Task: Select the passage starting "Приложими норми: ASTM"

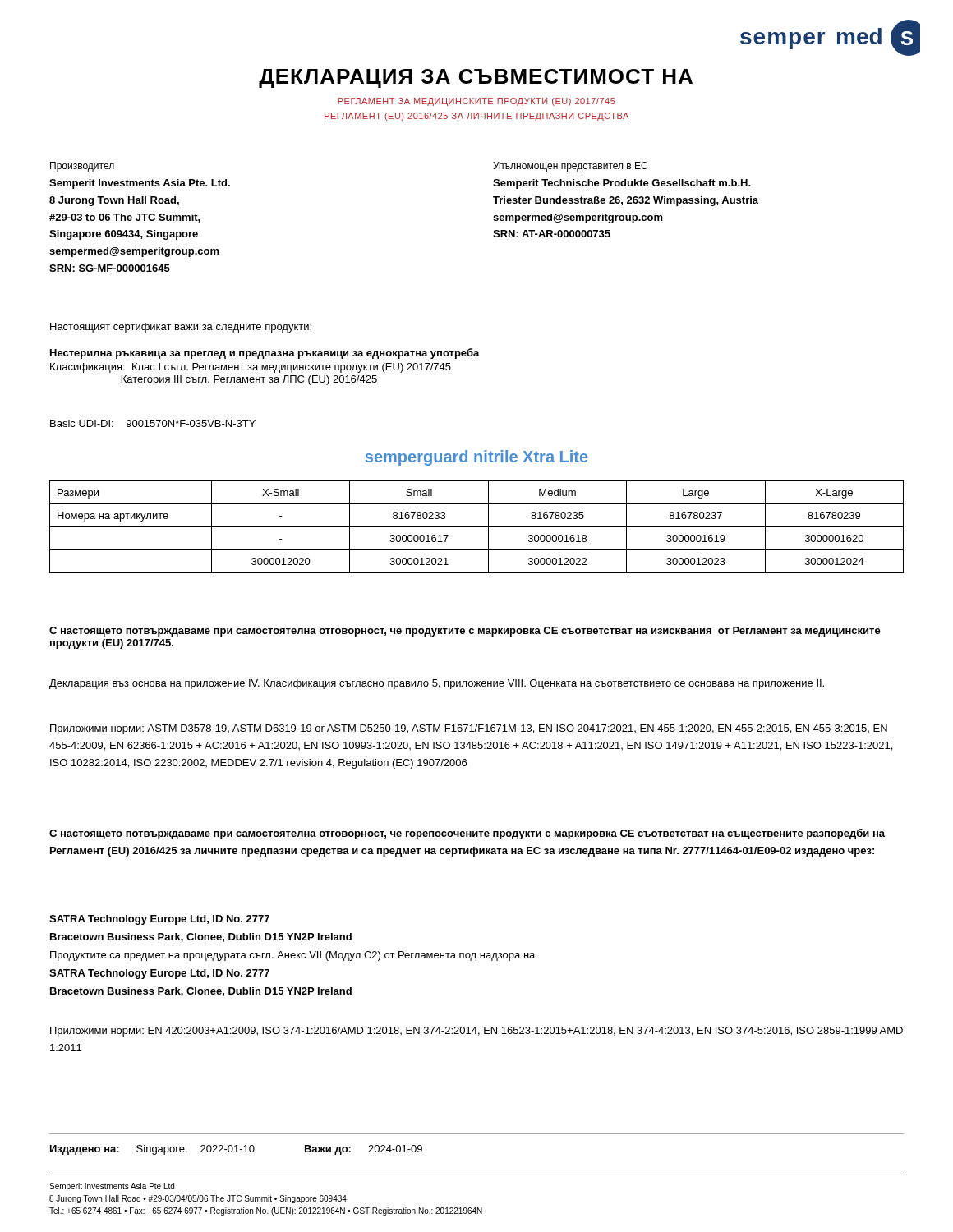Action: click(x=471, y=745)
